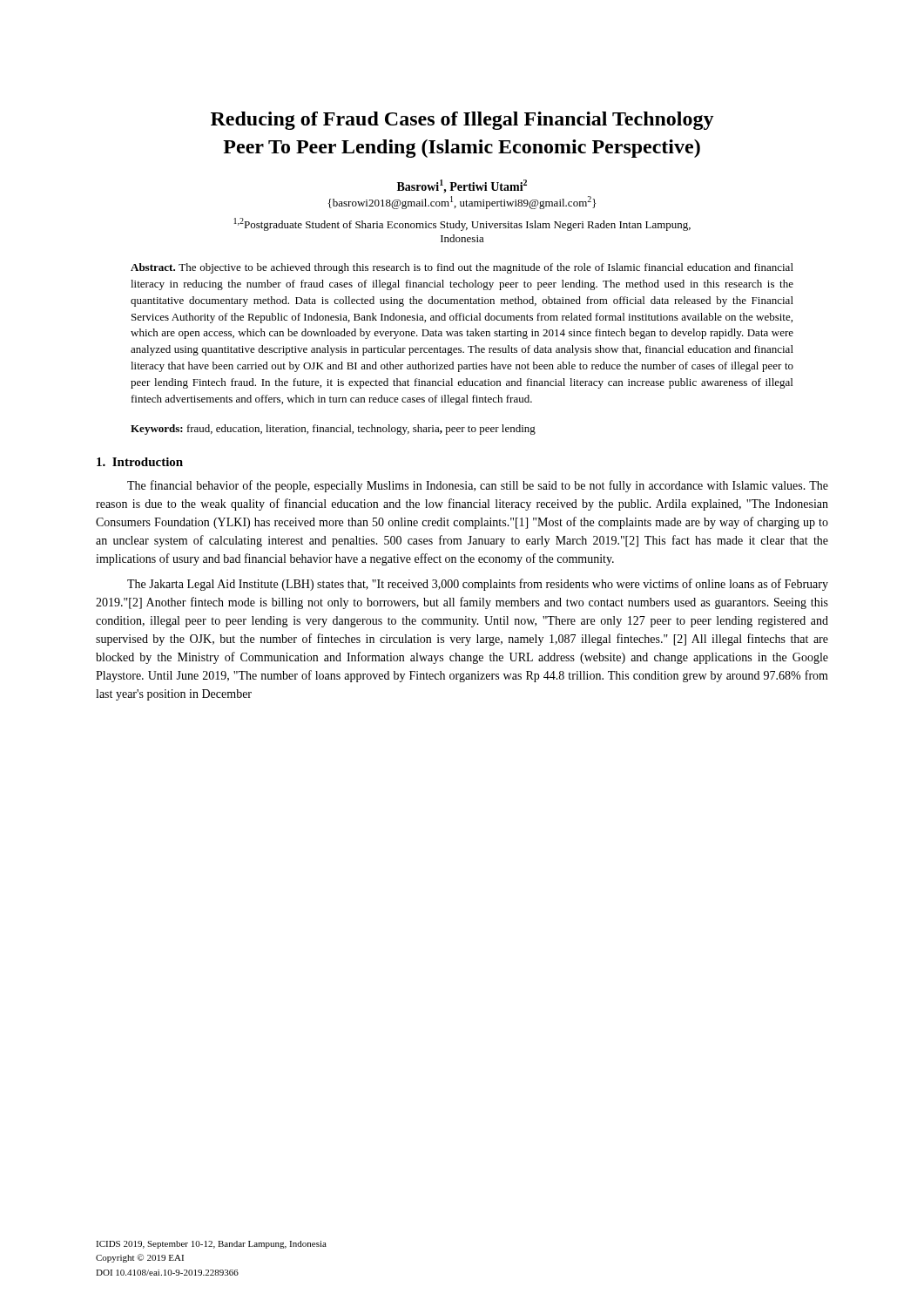The image size is (924, 1307).
Task: Locate the text starting "Reducing of Fraud Cases of Illegal Financial TechnologyPeer"
Action: pos(462,133)
